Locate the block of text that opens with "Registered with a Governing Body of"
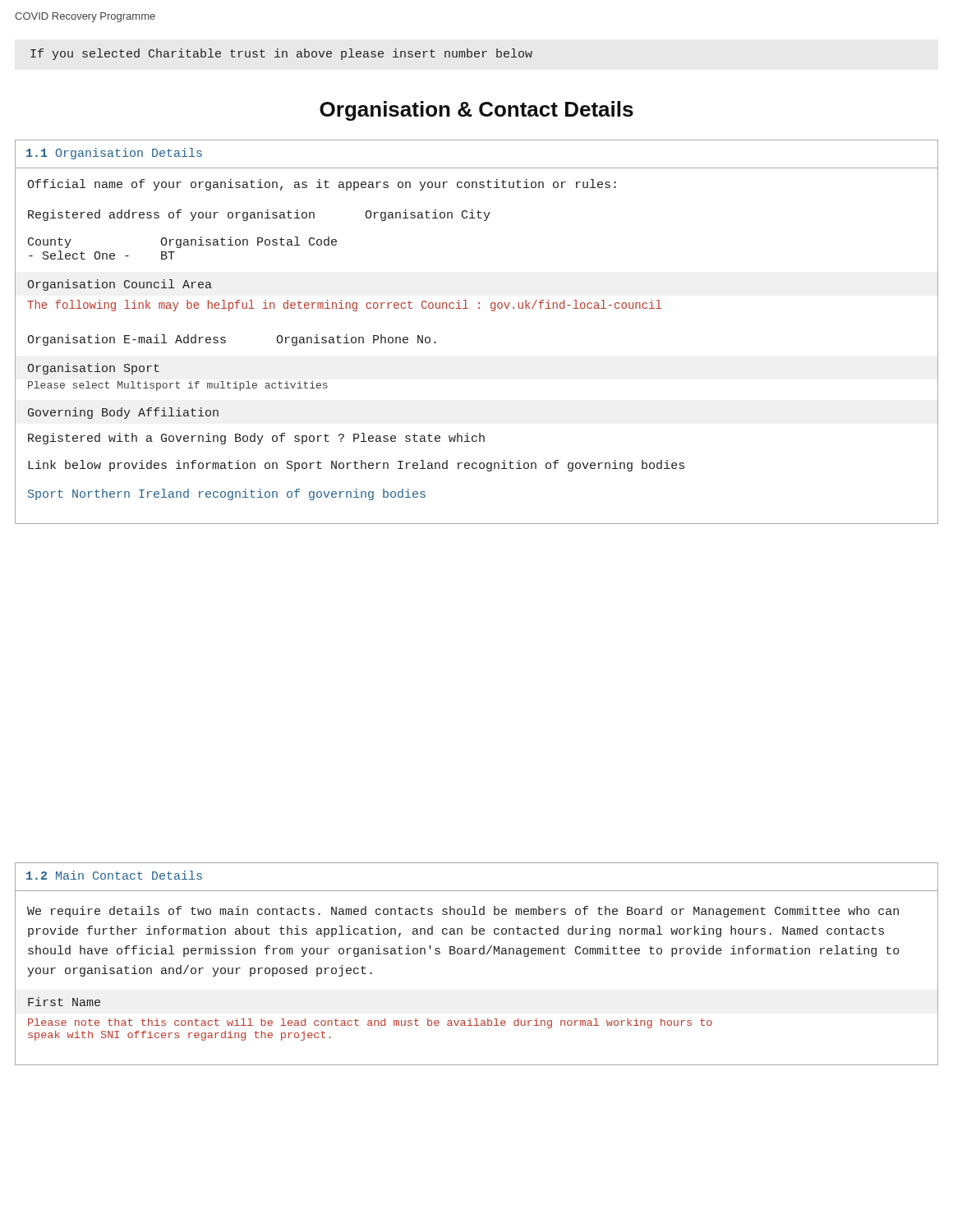 pyautogui.click(x=256, y=439)
